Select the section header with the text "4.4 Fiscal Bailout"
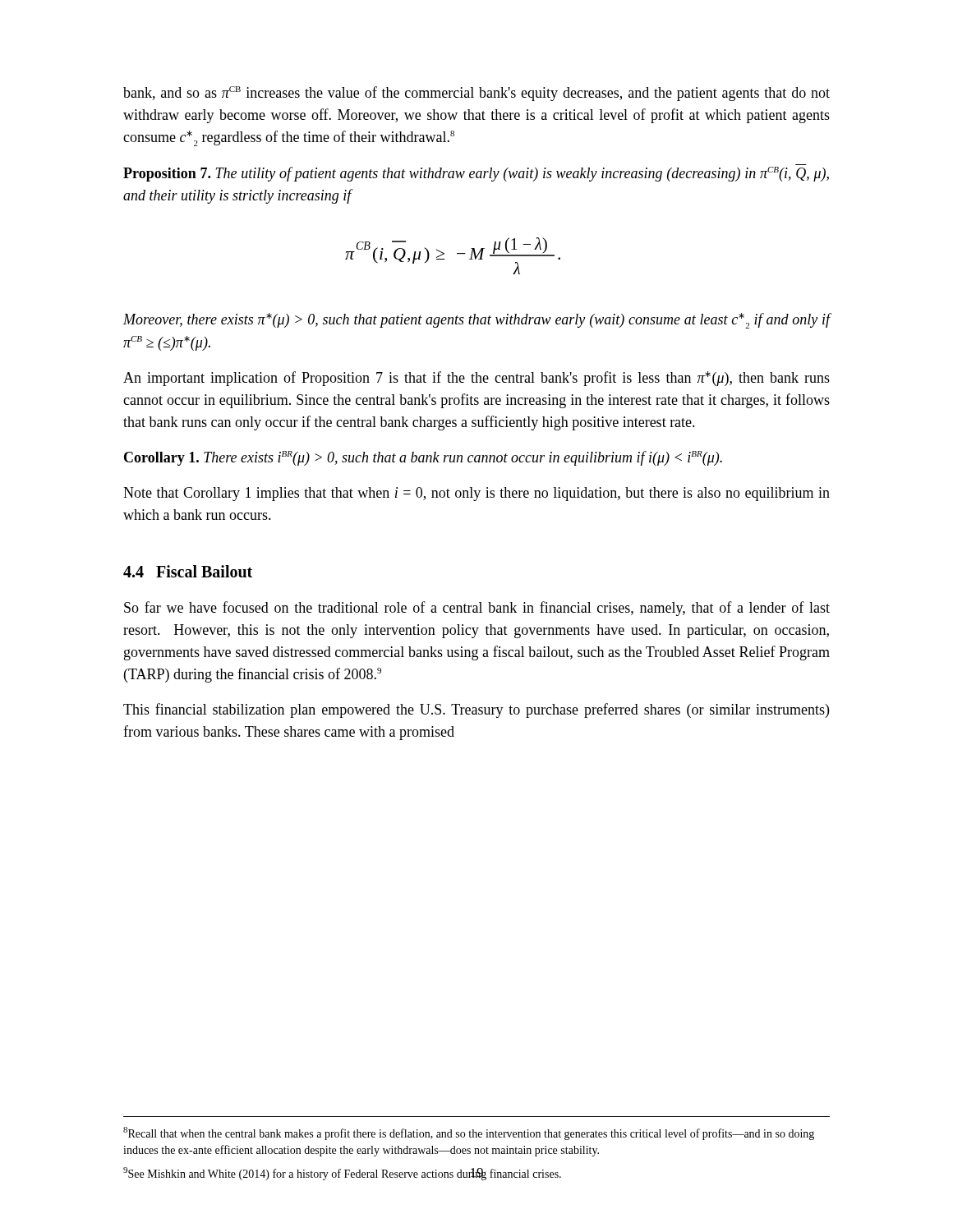The image size is (953, 1232). point(188,572)
